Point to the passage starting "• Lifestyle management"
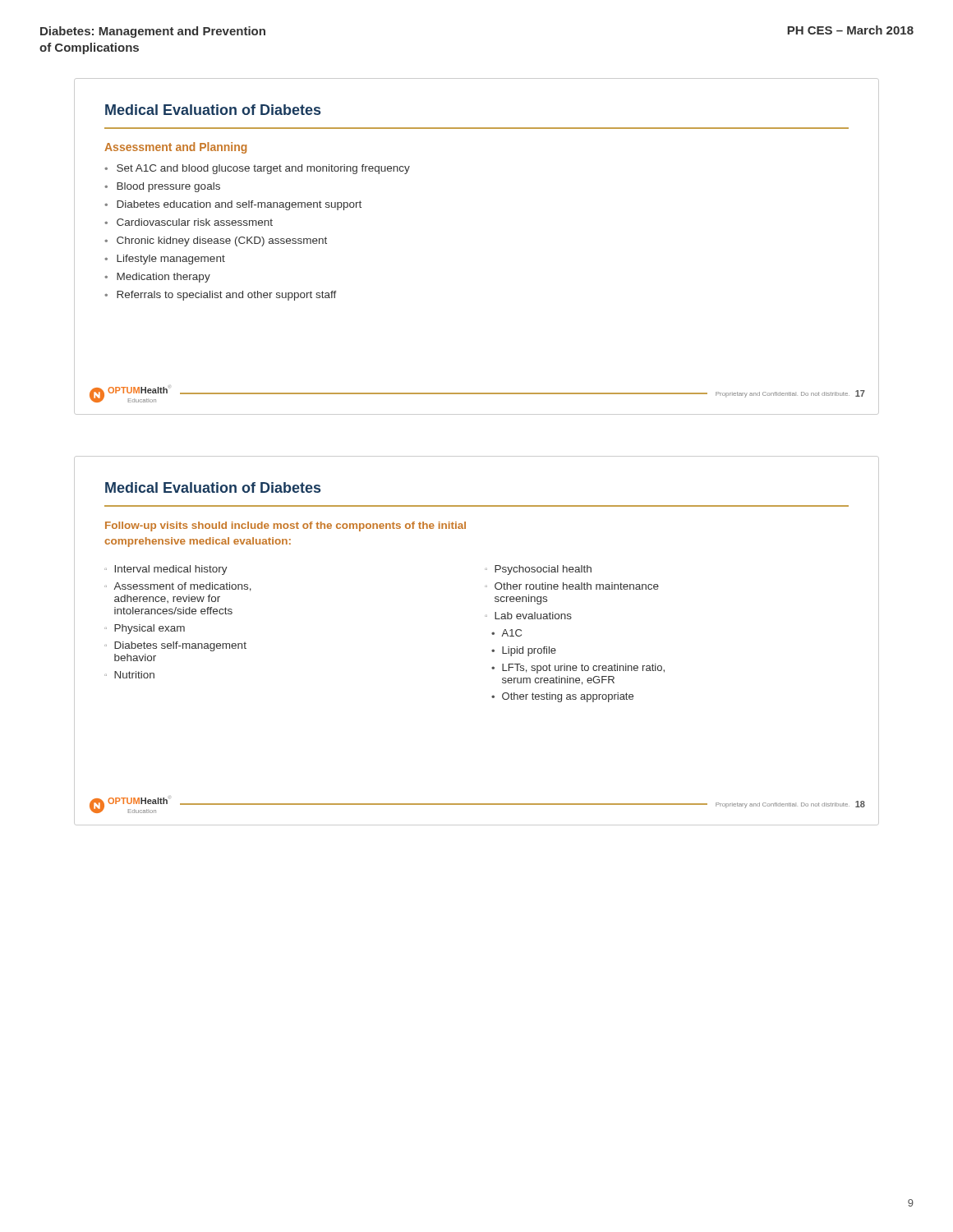The image size is (953, 1232). [x=165, y=259]
